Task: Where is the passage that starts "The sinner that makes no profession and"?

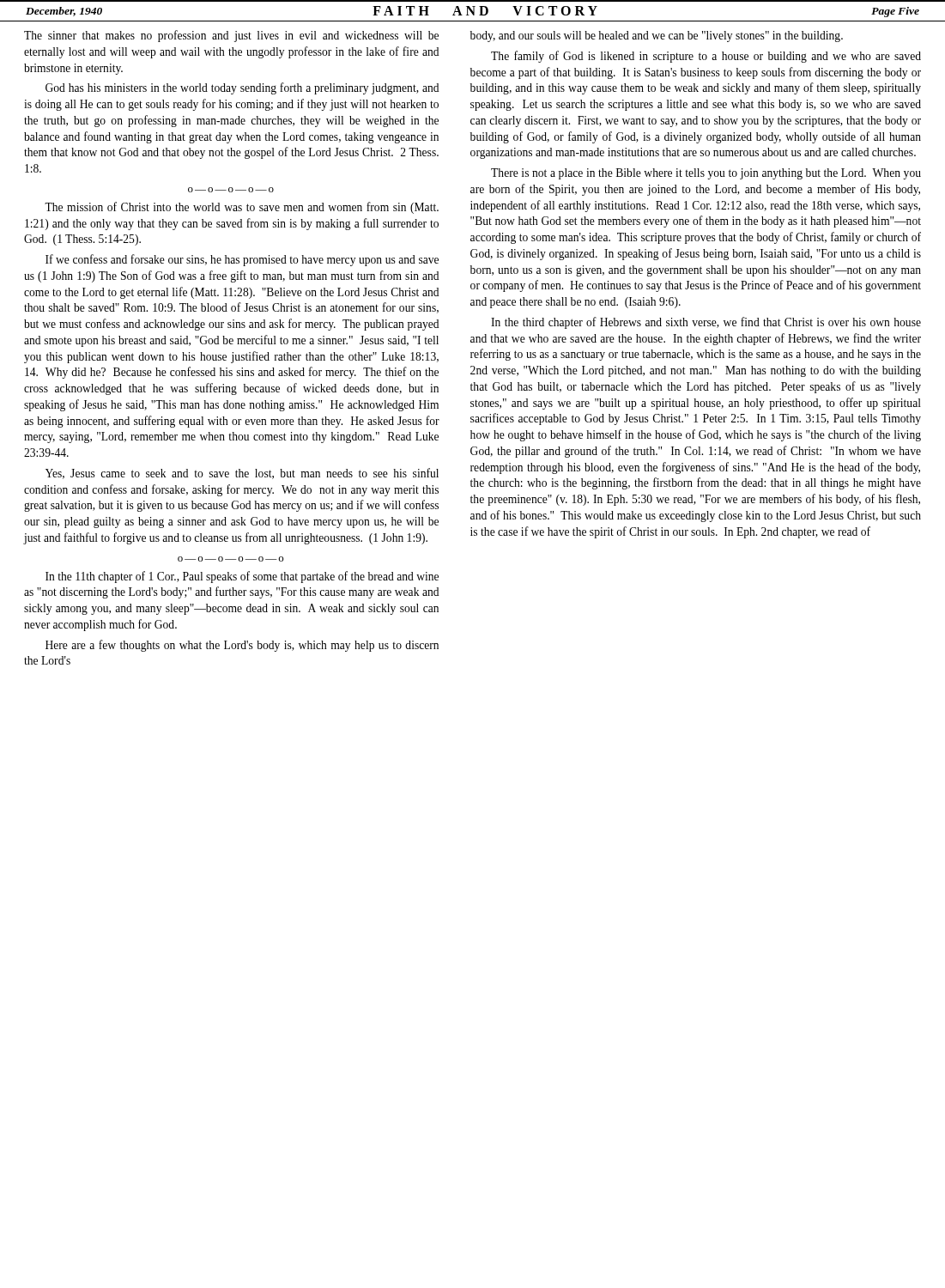Action: point(232,103)
